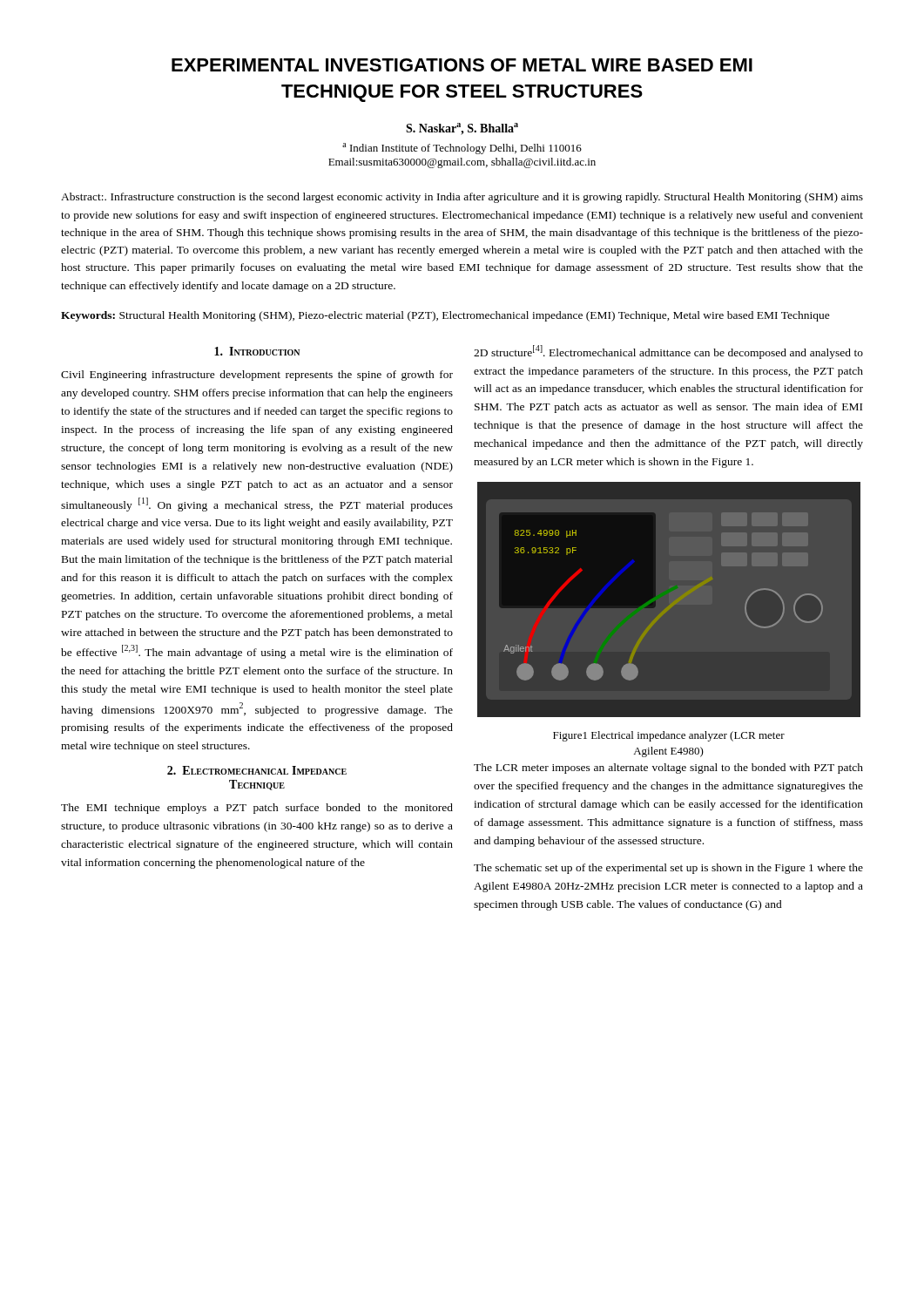Image resolution: width=924 pixels, height=1307 pixels.
Task: Locate the title containing "EXPERIMENTAL INVESTIGATIONS OF METAL WIRE"
Action: click(x=462, y=78)
